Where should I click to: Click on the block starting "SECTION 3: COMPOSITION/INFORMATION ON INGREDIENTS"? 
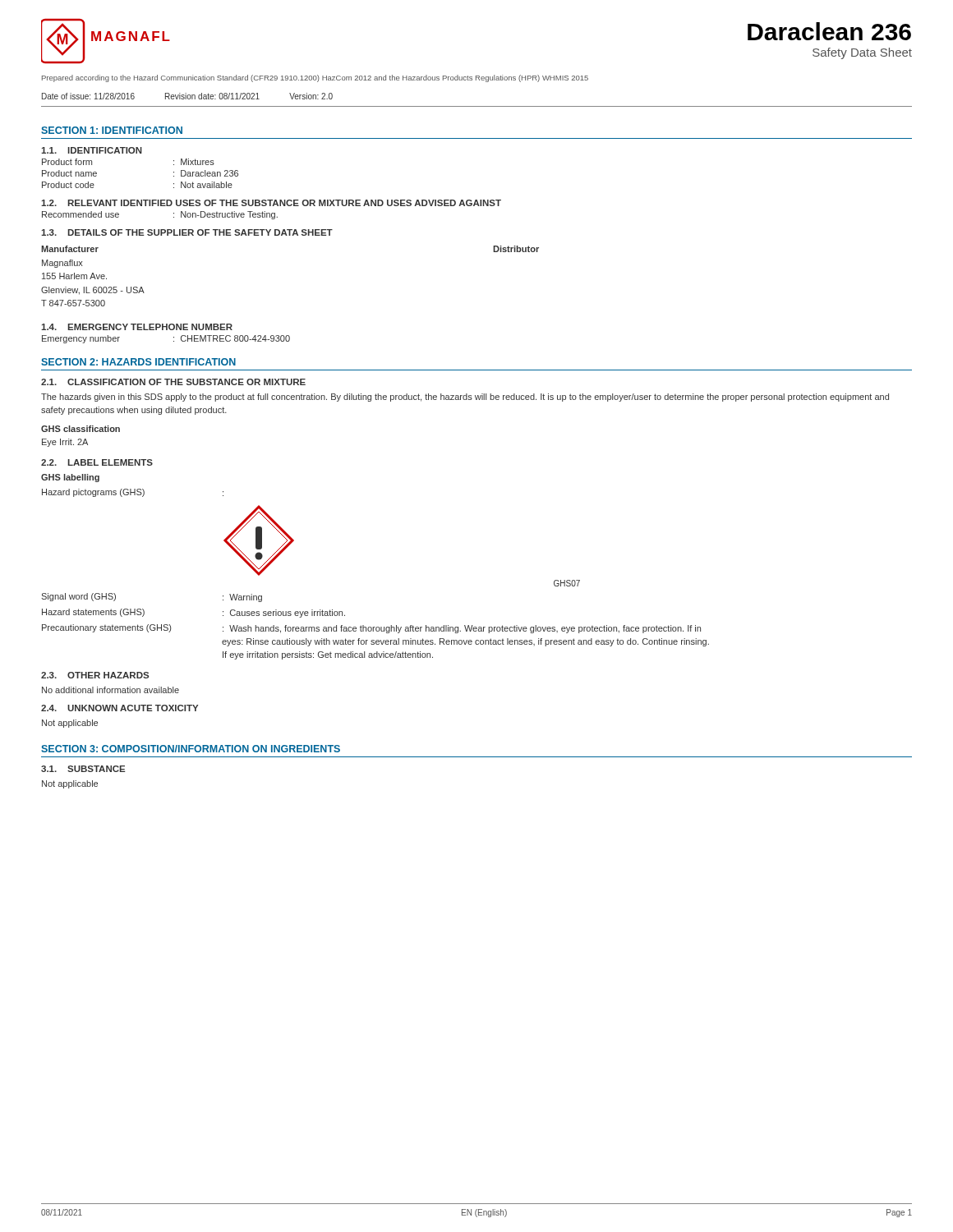pyautogui.click(x=191, y=749)
